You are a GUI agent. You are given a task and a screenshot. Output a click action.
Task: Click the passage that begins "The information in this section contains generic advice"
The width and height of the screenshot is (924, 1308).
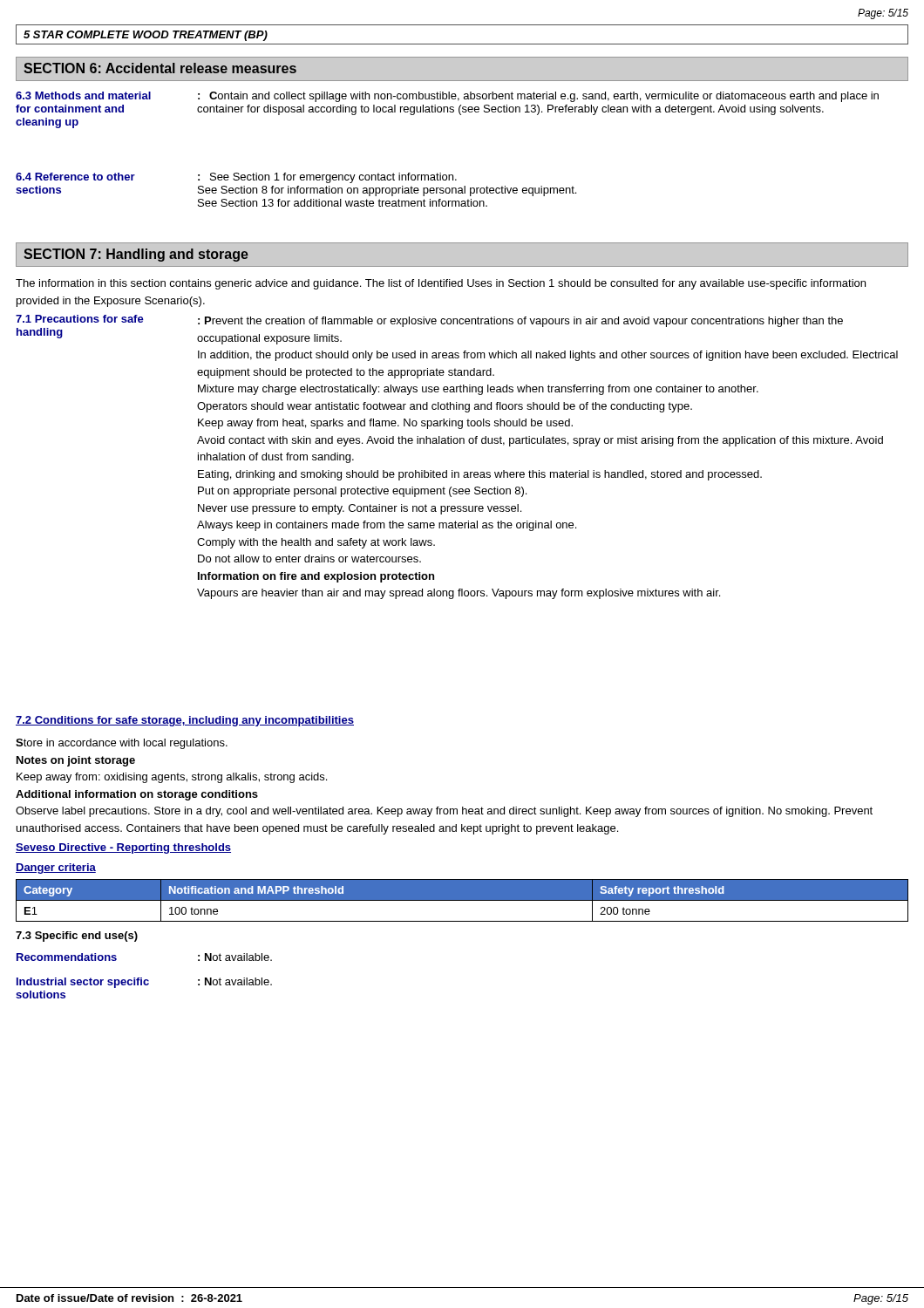(441, 291)
